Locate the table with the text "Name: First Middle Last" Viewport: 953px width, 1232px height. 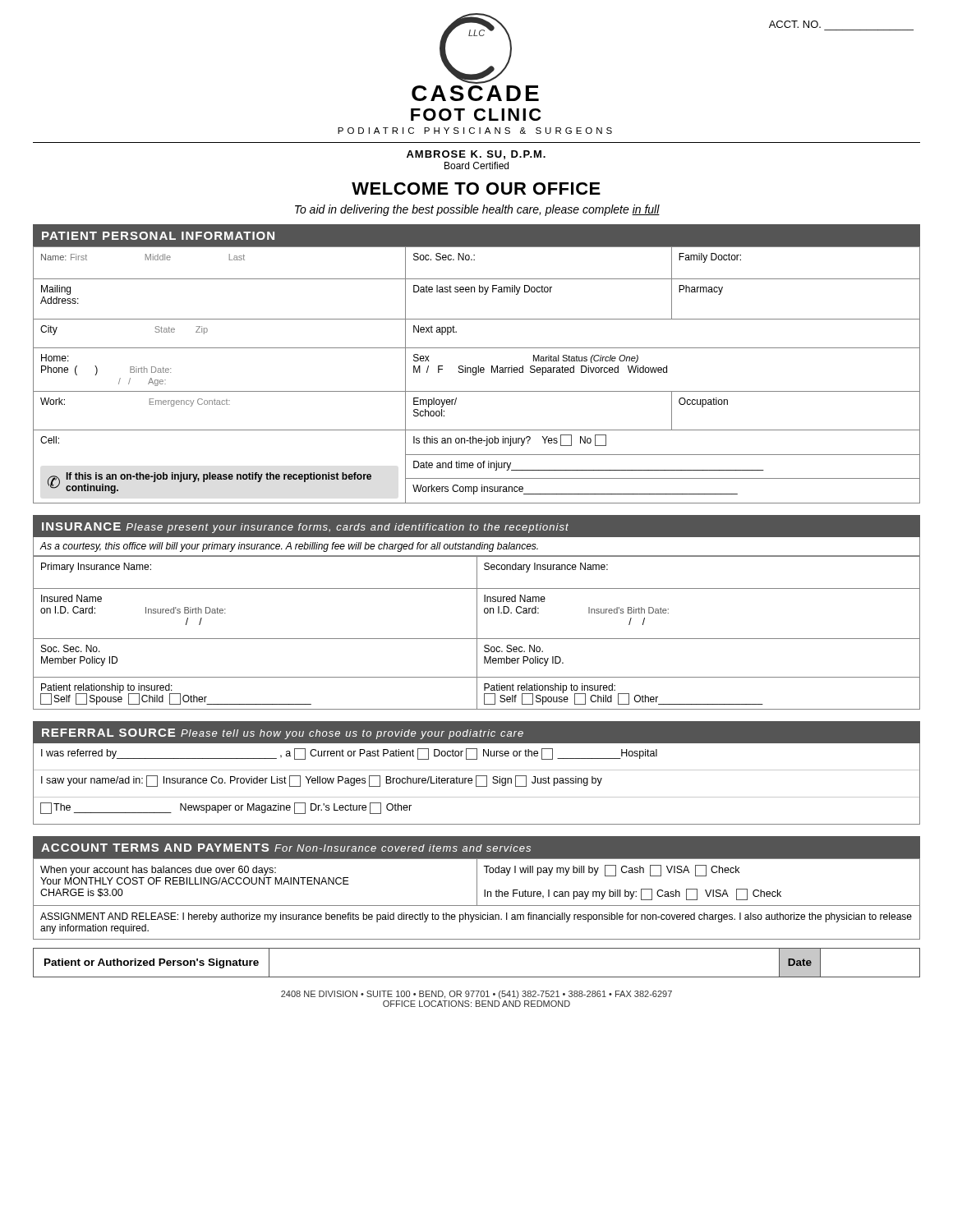point(476,375)
